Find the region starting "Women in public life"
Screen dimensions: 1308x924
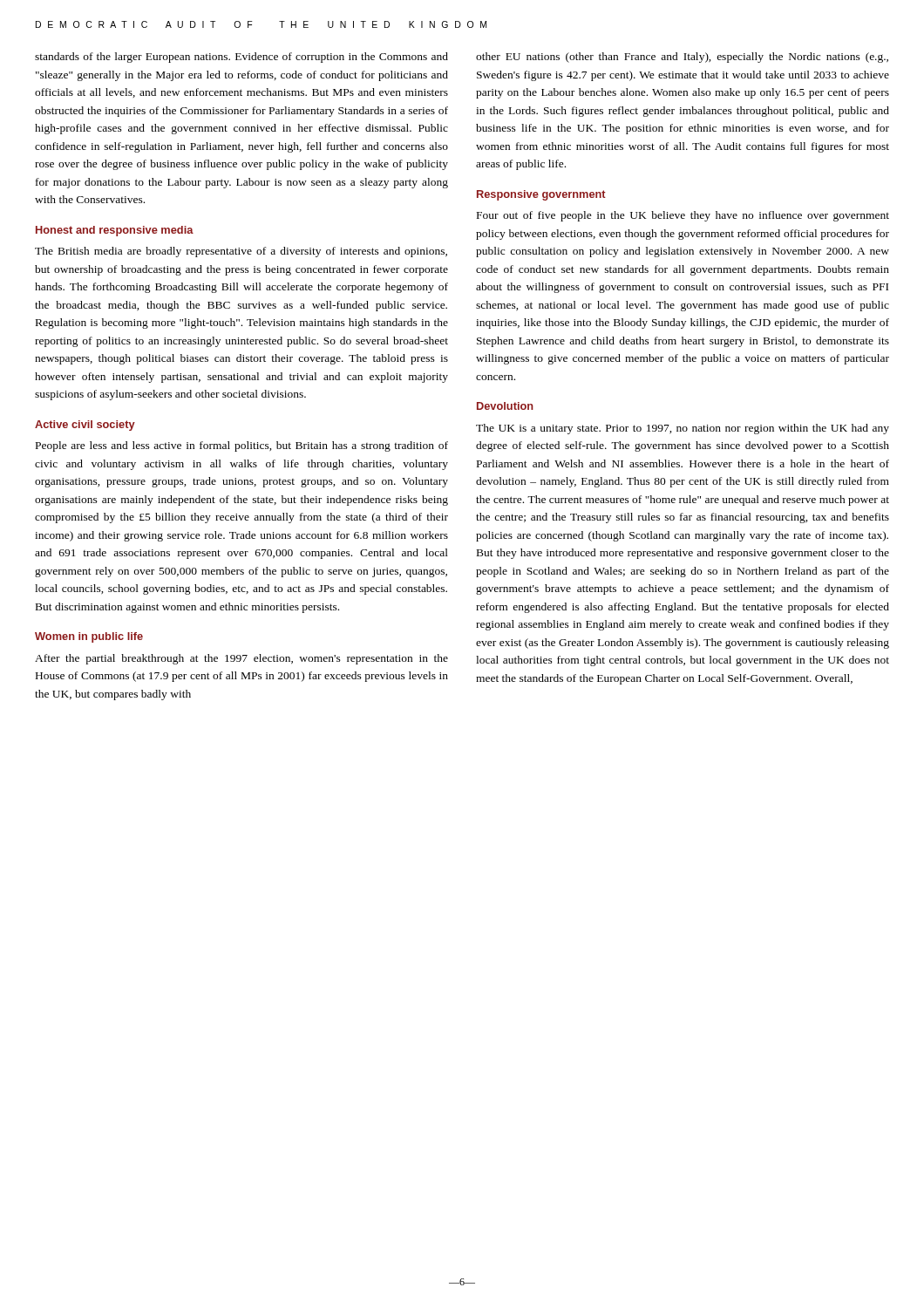point(89,636)
